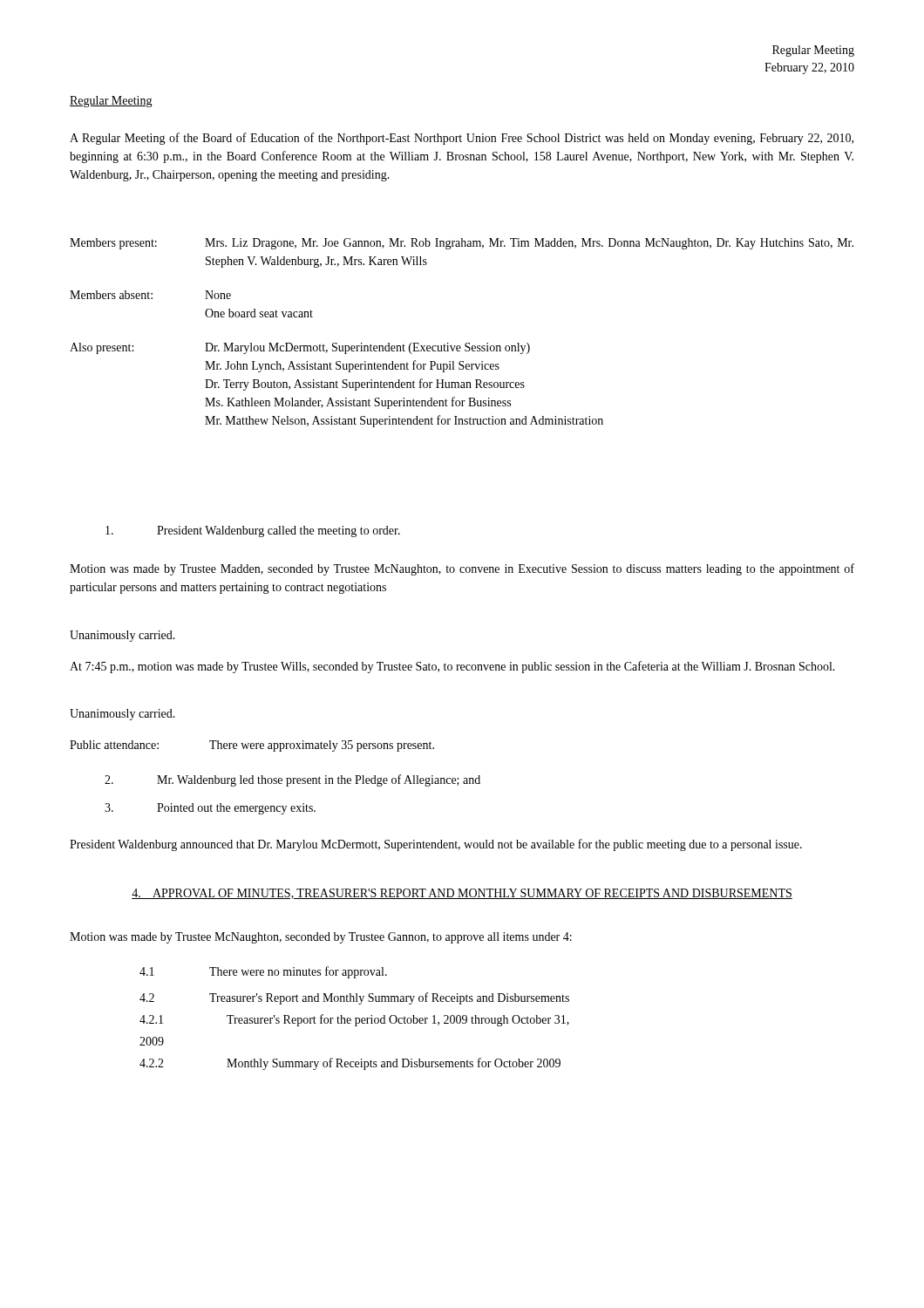
Task: Select the text starting "Members present: Mrs. Liz Dragone, Mr."
Action: pyautogui.click(x=462, y=252)
